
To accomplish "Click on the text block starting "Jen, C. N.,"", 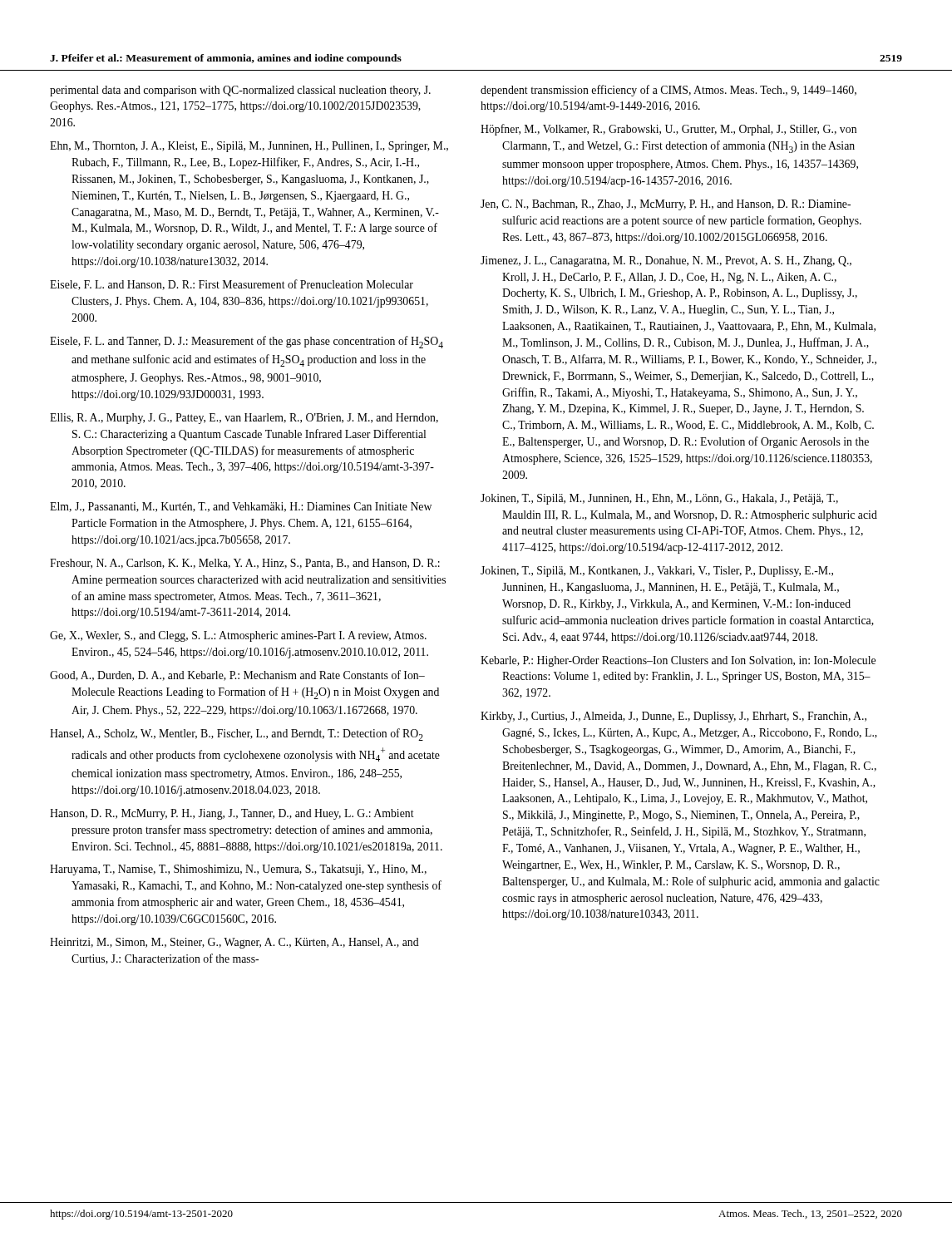I will [671, 221].
